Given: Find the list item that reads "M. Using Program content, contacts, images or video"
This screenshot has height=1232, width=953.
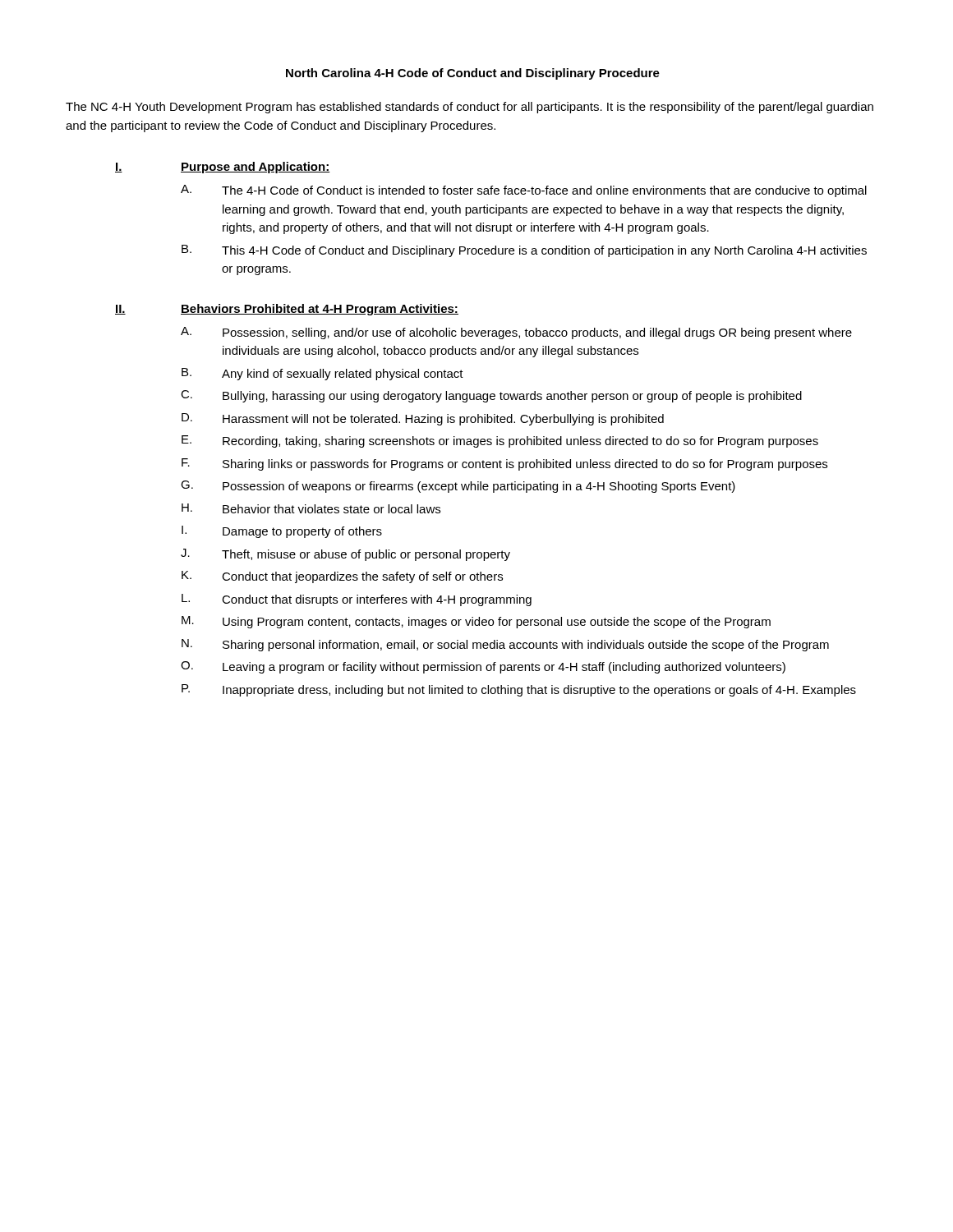Looking at the screenshot, I should 530,622.
